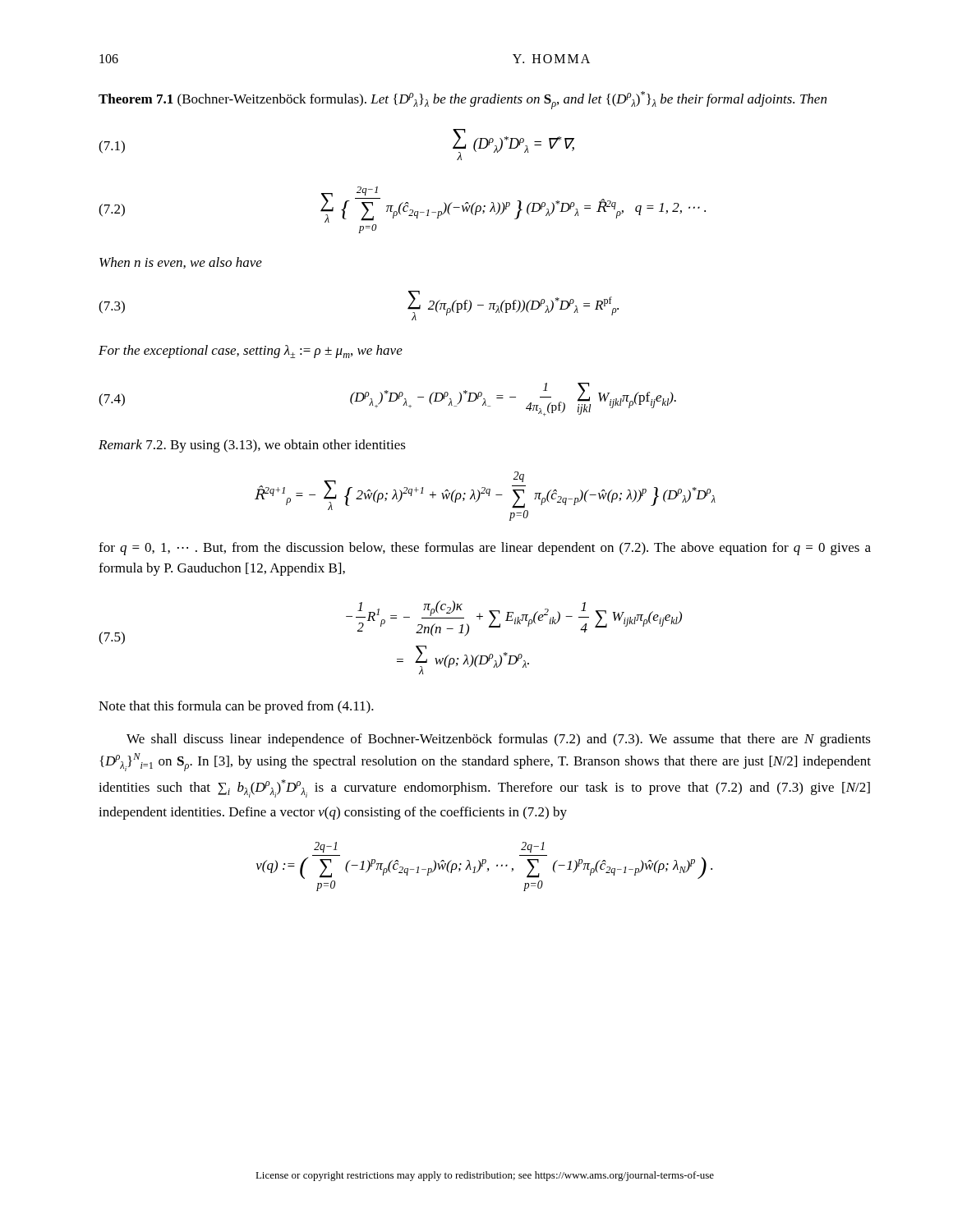Select the text block that says "for q = 0, 1, ⋯"
The image size is (953, 1232).
click(x=485, y=558)
